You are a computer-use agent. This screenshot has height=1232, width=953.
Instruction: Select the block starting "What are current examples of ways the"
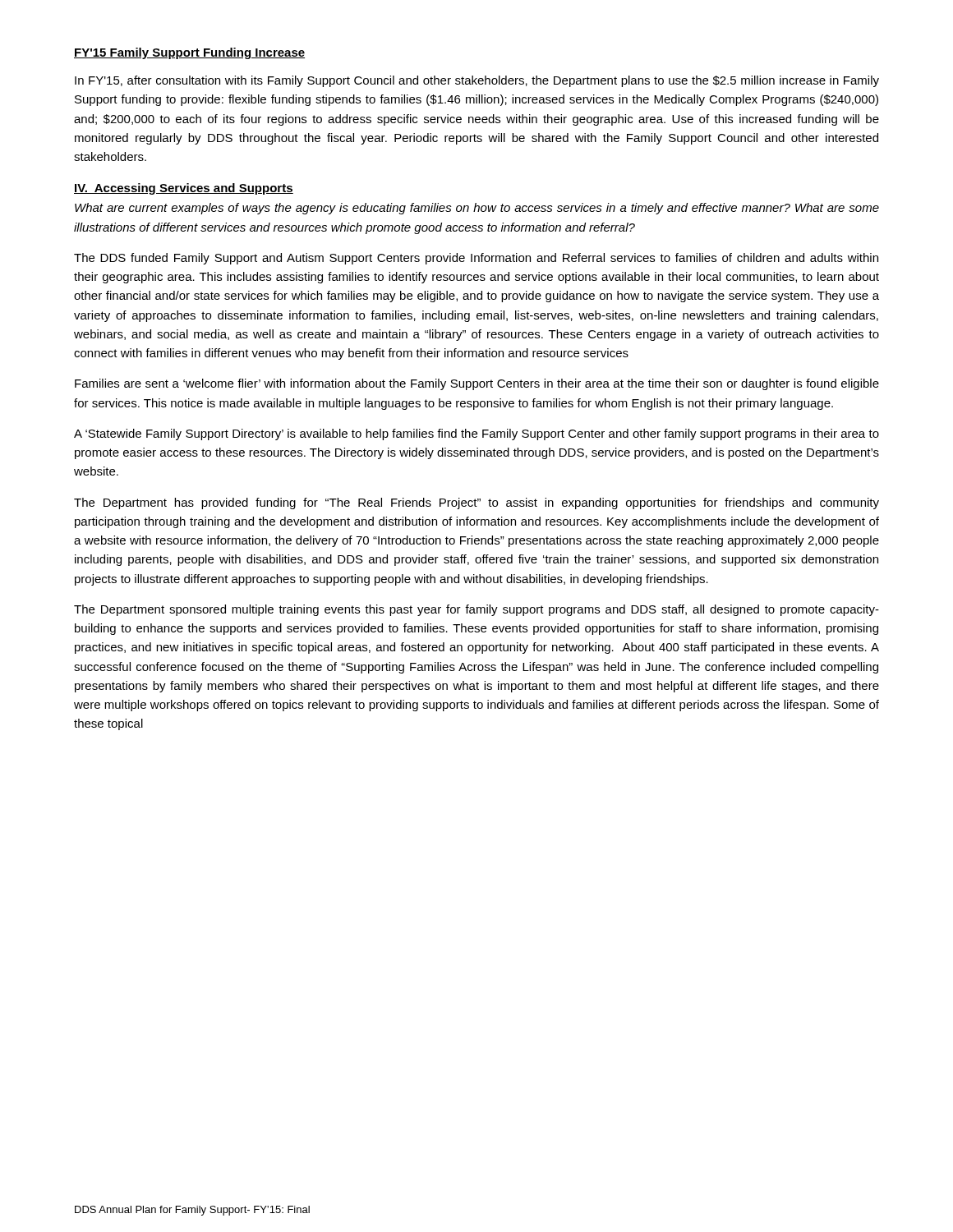[476, 217]
